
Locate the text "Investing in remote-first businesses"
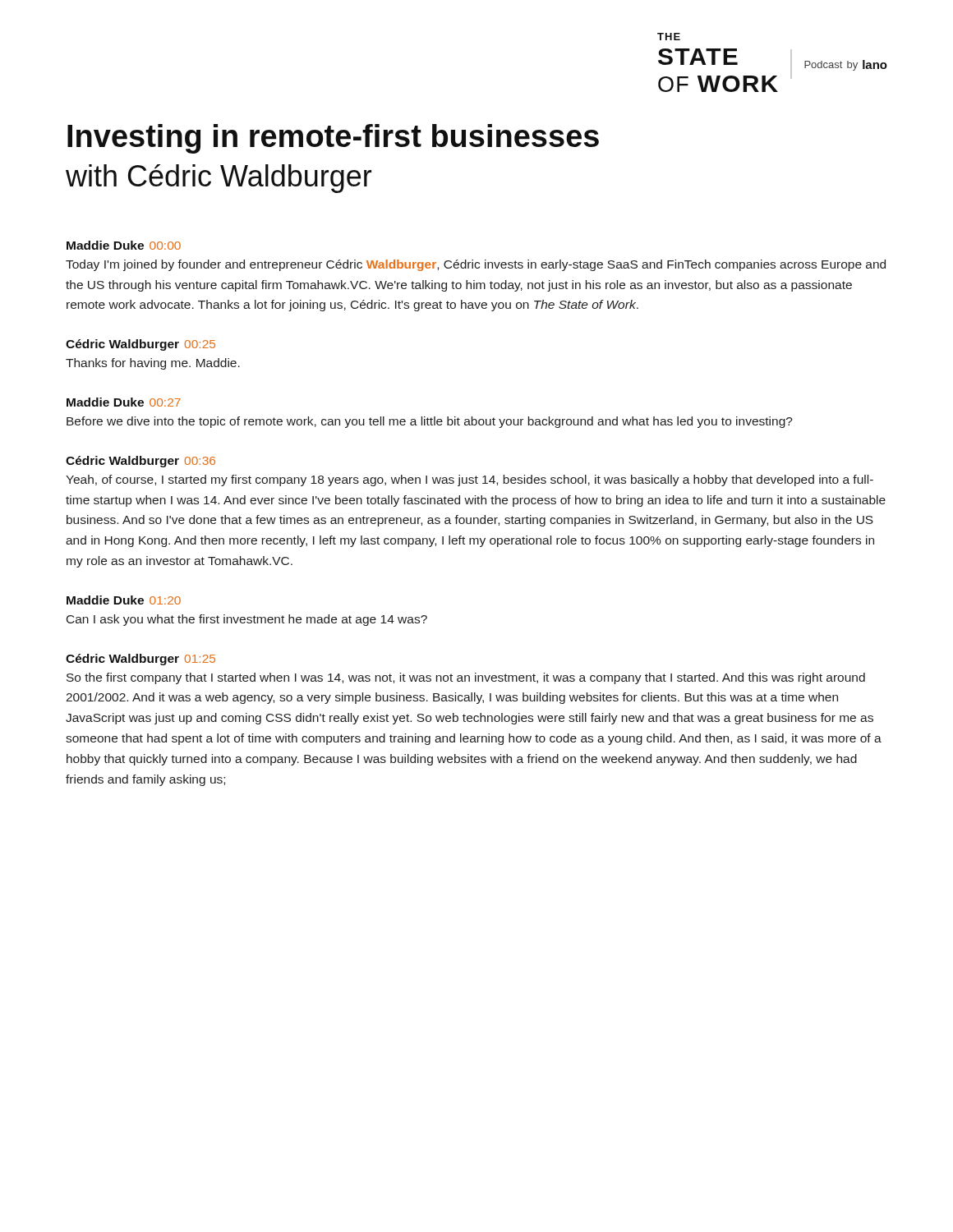coord(333,137)
